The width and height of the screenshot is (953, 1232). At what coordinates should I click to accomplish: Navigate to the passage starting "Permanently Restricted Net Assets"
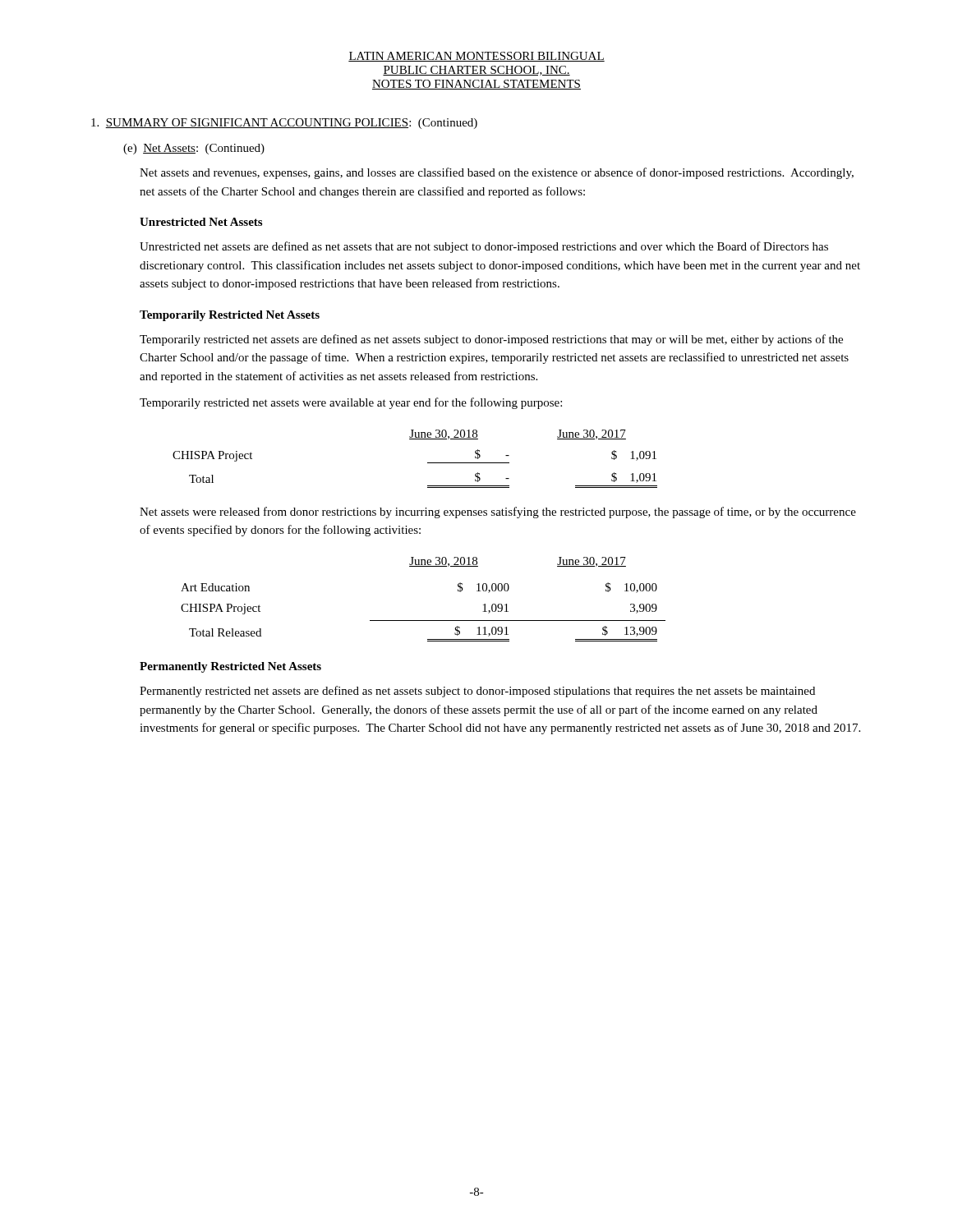[231, 666]
